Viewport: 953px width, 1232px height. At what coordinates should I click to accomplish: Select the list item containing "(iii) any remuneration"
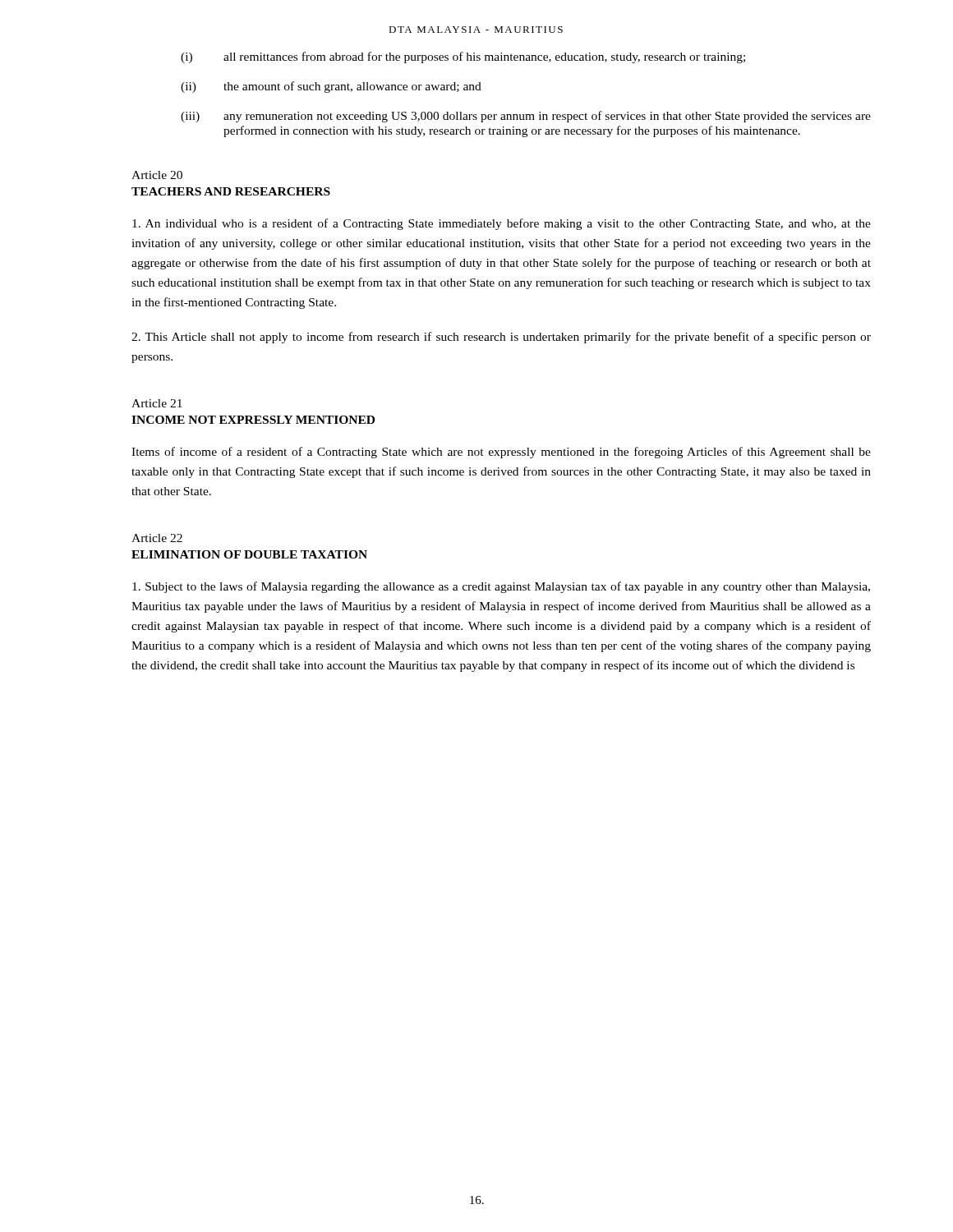526,123
